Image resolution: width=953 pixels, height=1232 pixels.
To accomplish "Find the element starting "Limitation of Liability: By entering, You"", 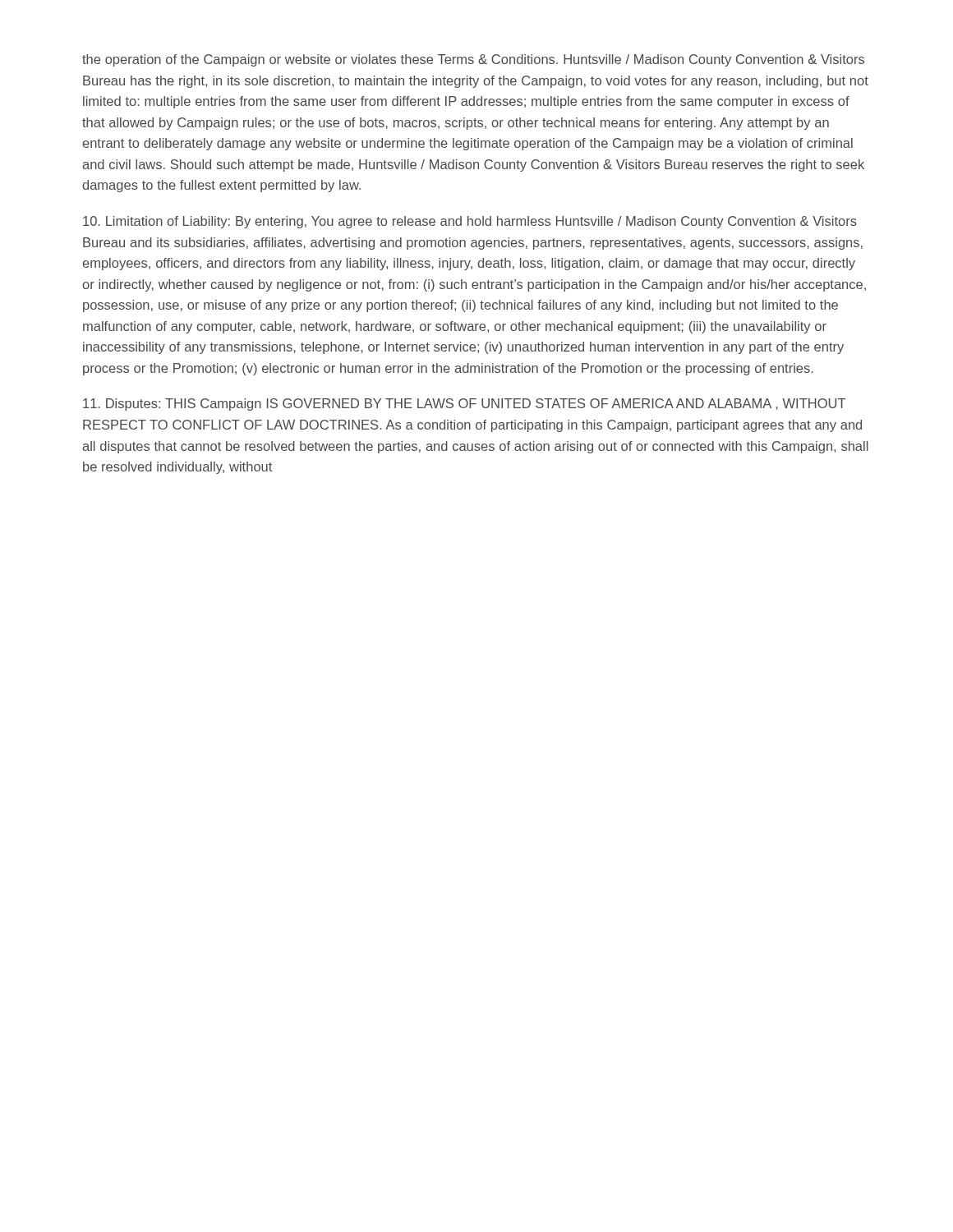I will (x=476, y=295).
